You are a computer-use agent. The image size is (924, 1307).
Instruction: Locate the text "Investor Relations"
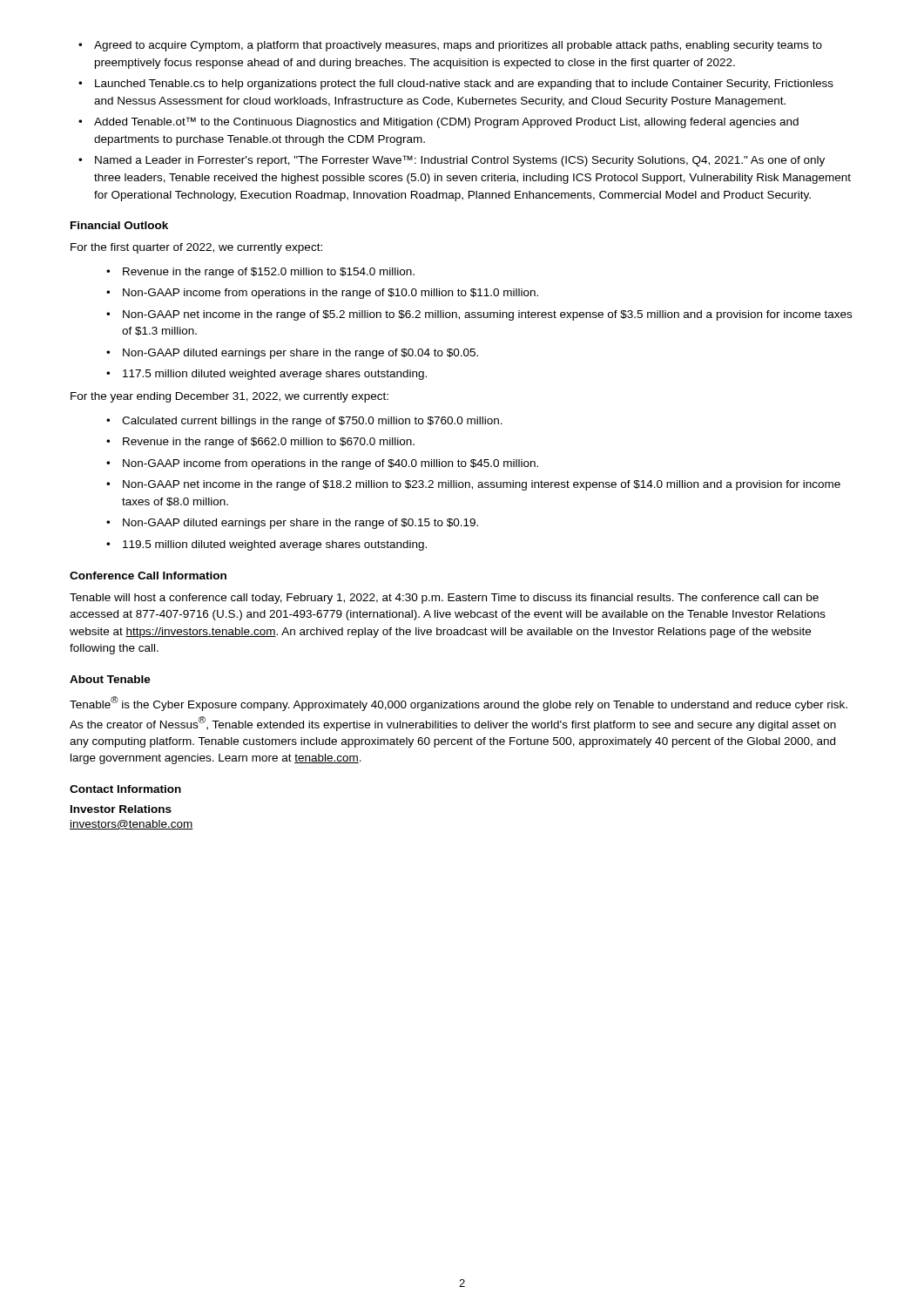pyautogui.click(x=121, y=809)
